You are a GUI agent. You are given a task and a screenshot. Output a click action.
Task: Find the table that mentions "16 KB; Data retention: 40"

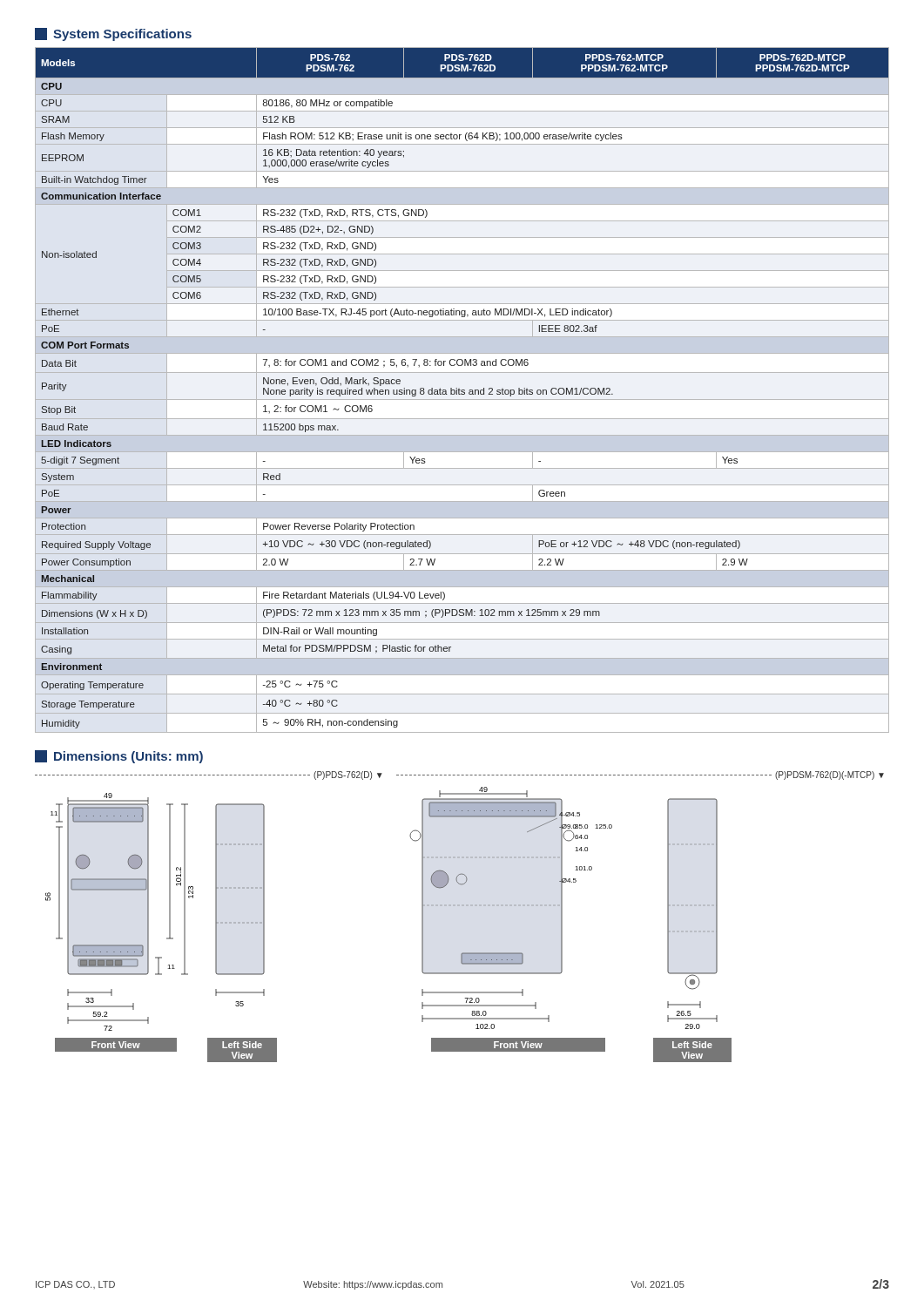[462, 390]
